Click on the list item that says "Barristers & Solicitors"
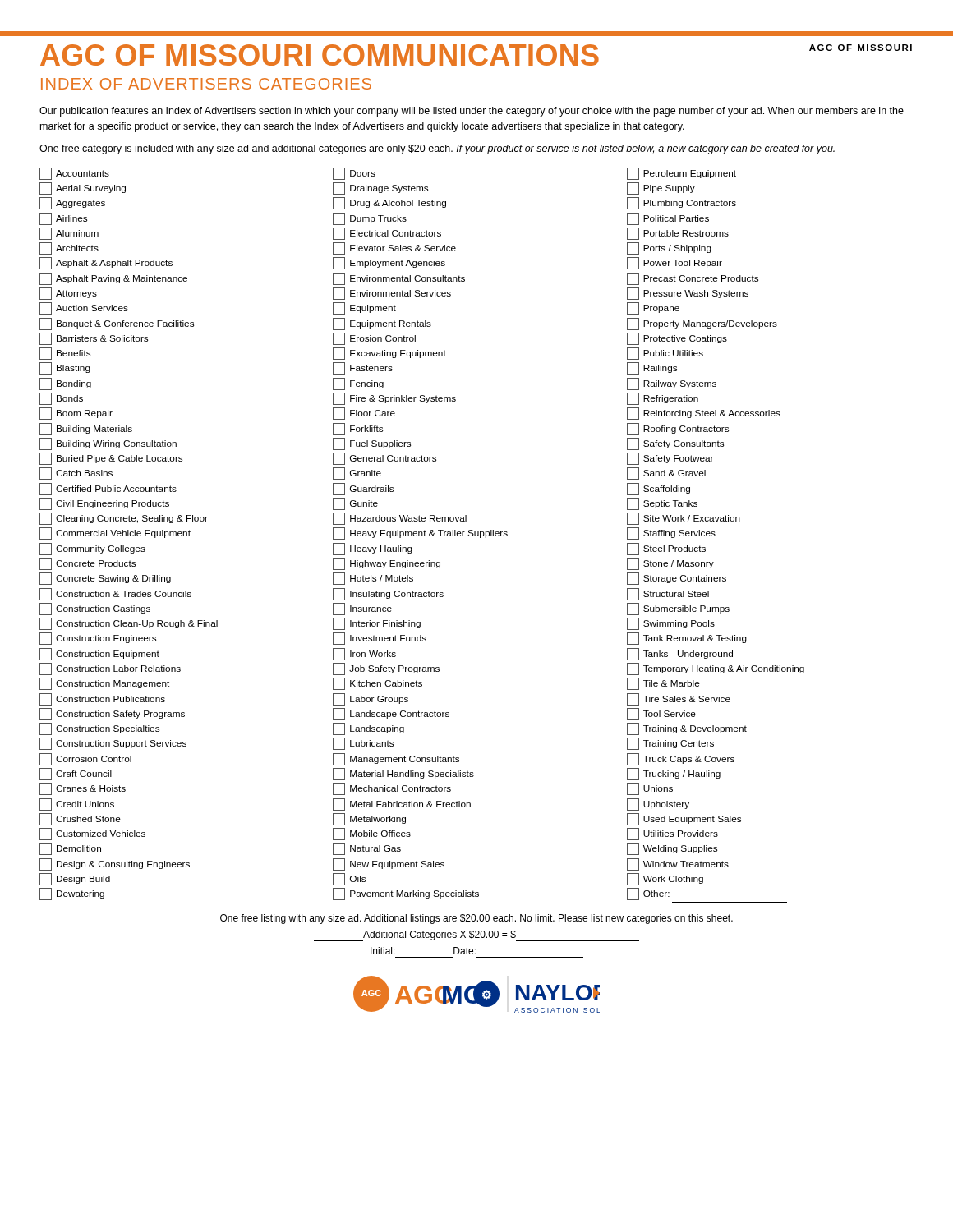 pos(94,339)
